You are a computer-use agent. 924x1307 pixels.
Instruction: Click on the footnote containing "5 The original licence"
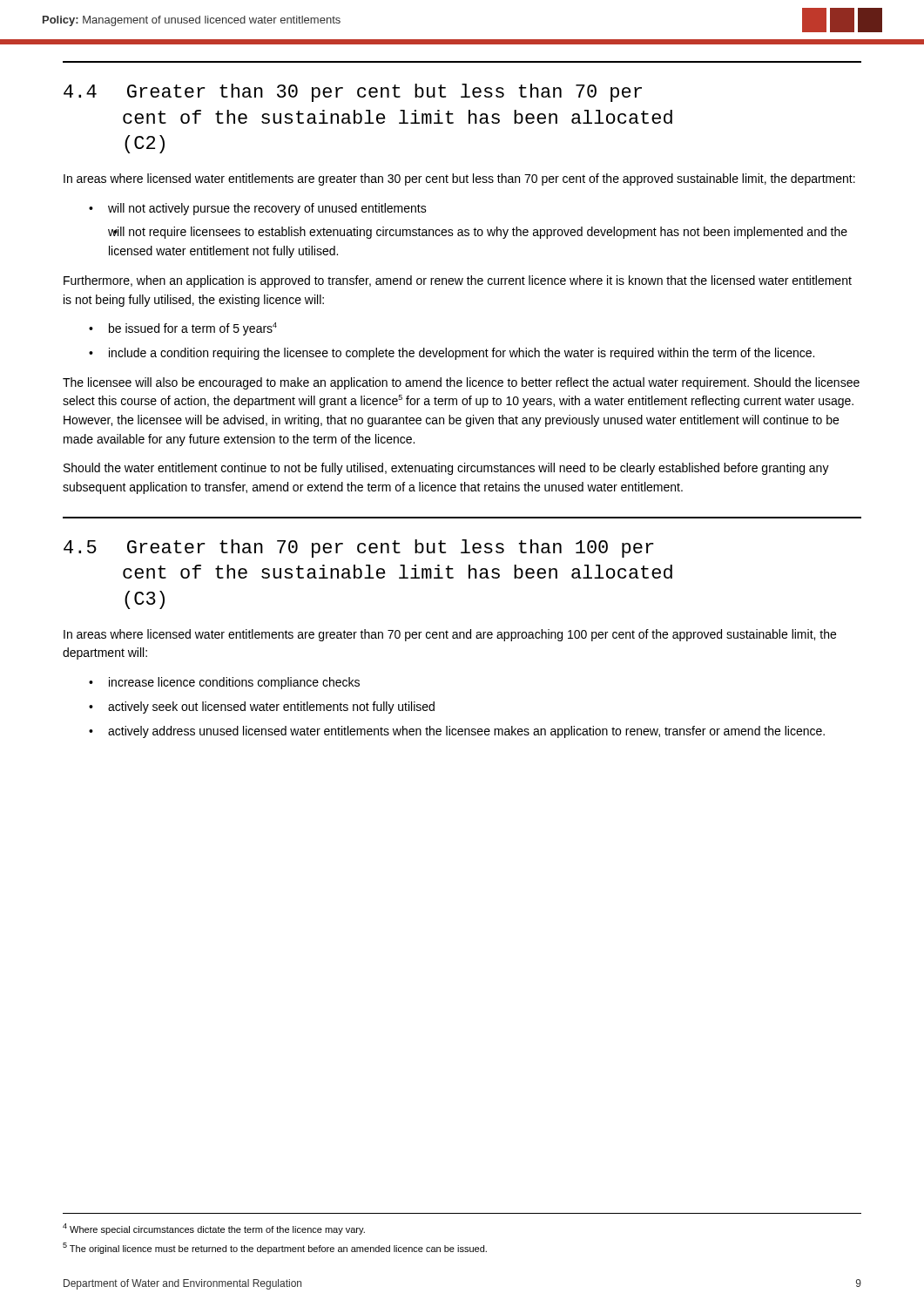[275, 1247]
